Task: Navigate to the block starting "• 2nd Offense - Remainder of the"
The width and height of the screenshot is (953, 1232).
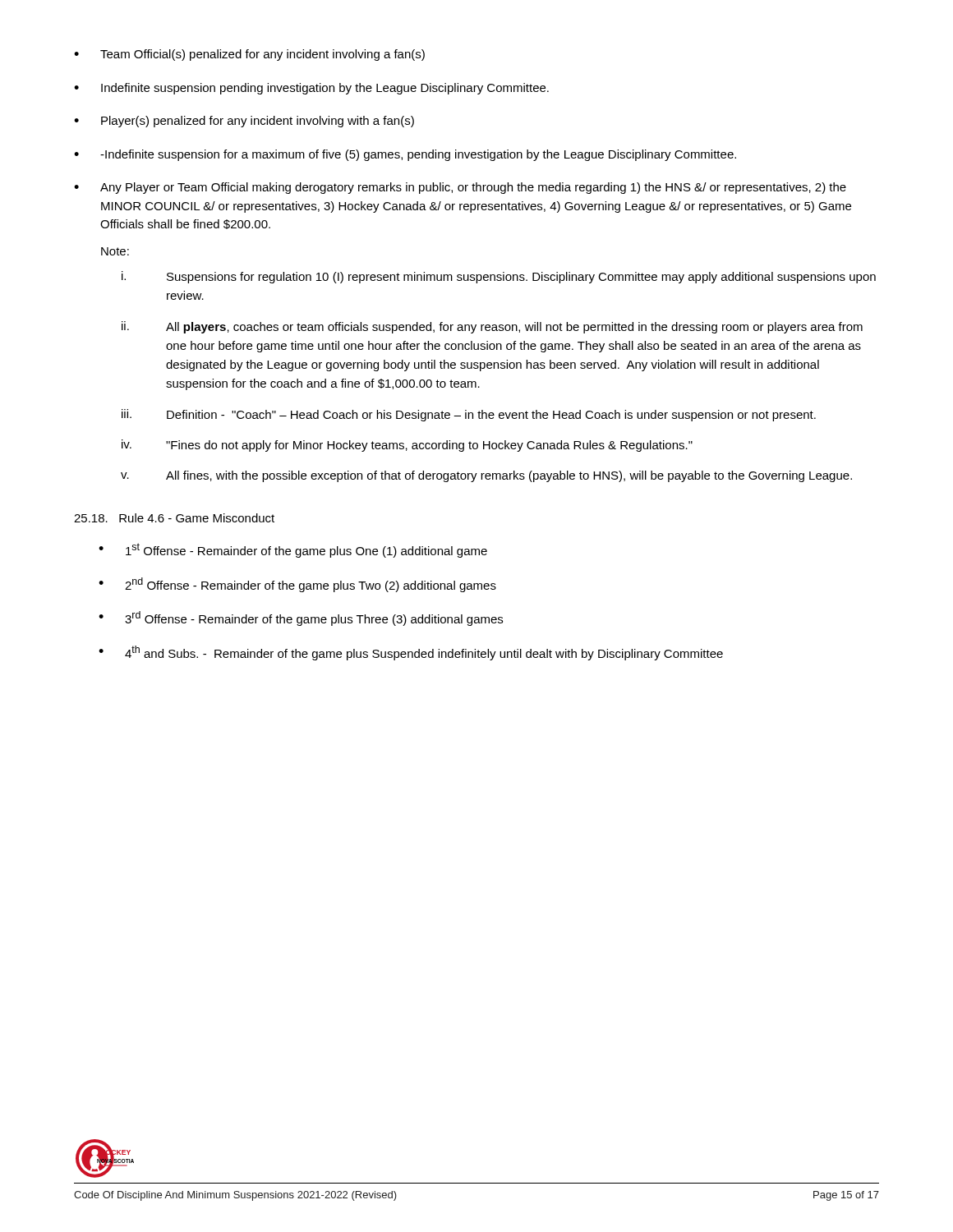Action: [489, 584]
